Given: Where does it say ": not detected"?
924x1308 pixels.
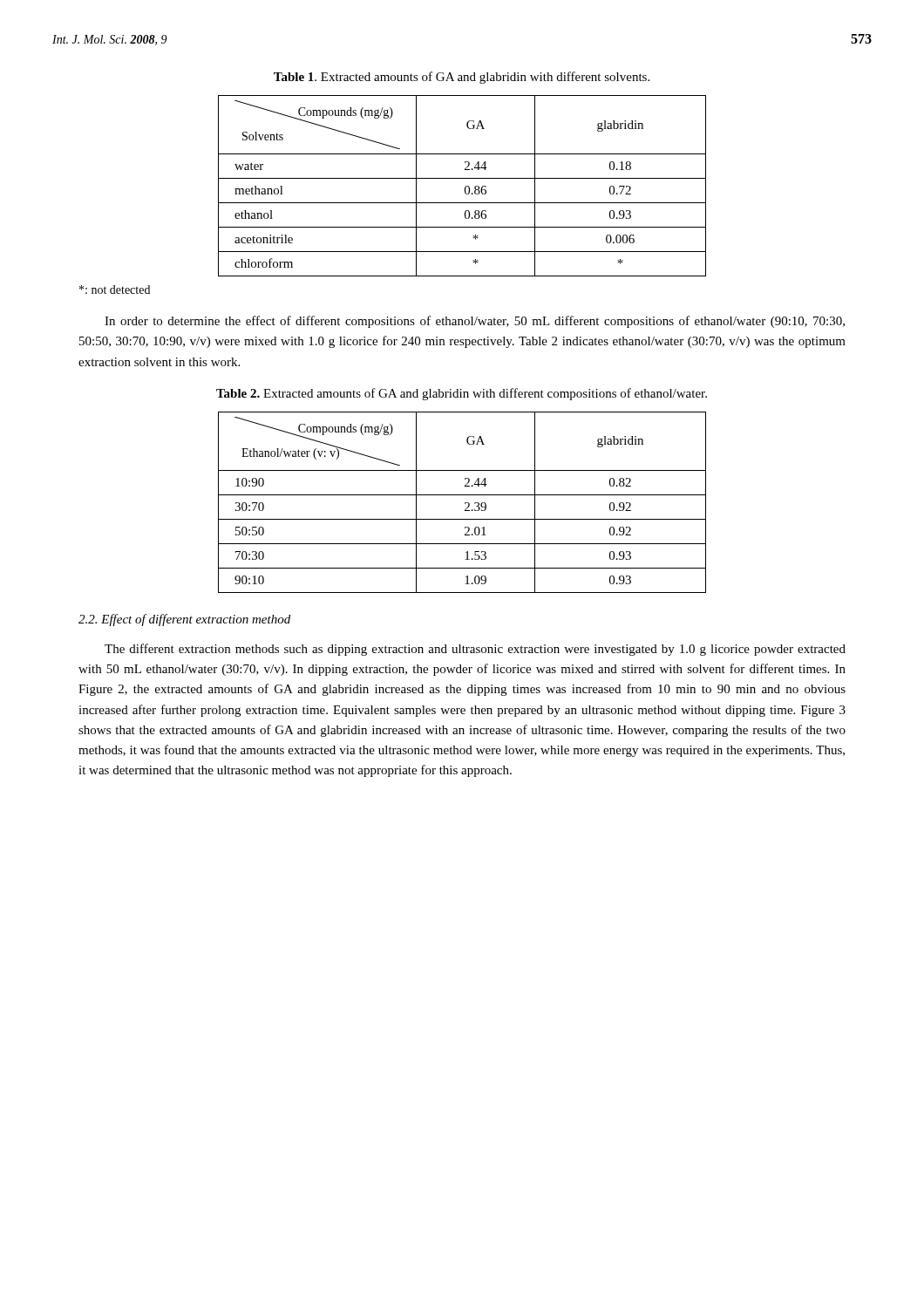Looking at the screenshot, I should (114, 290).
